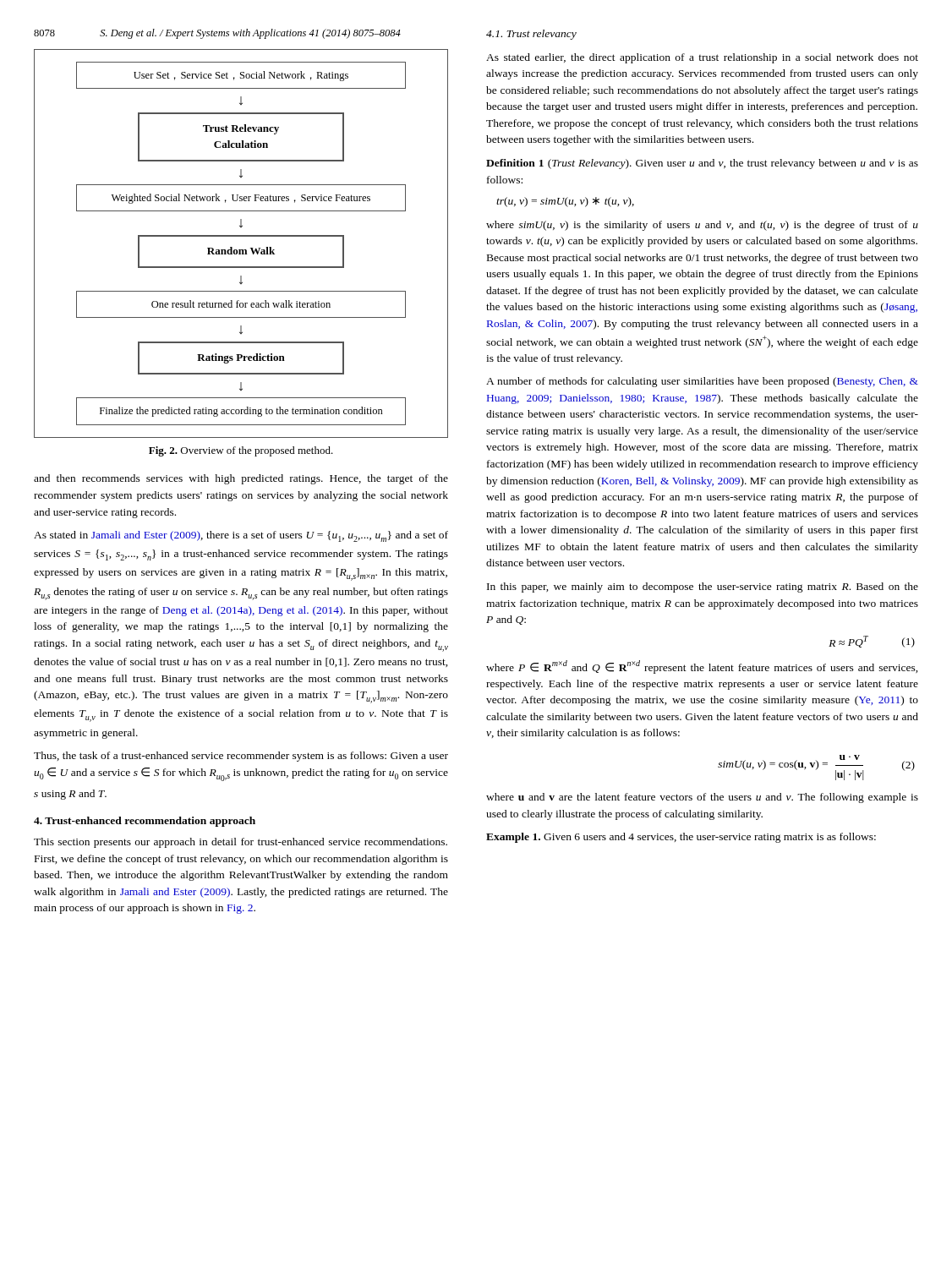Viewport: 952px width, 1268px height.
Task: Select the passage starting "where P ∈ Rm×d and"
Action: coord(702,699)
